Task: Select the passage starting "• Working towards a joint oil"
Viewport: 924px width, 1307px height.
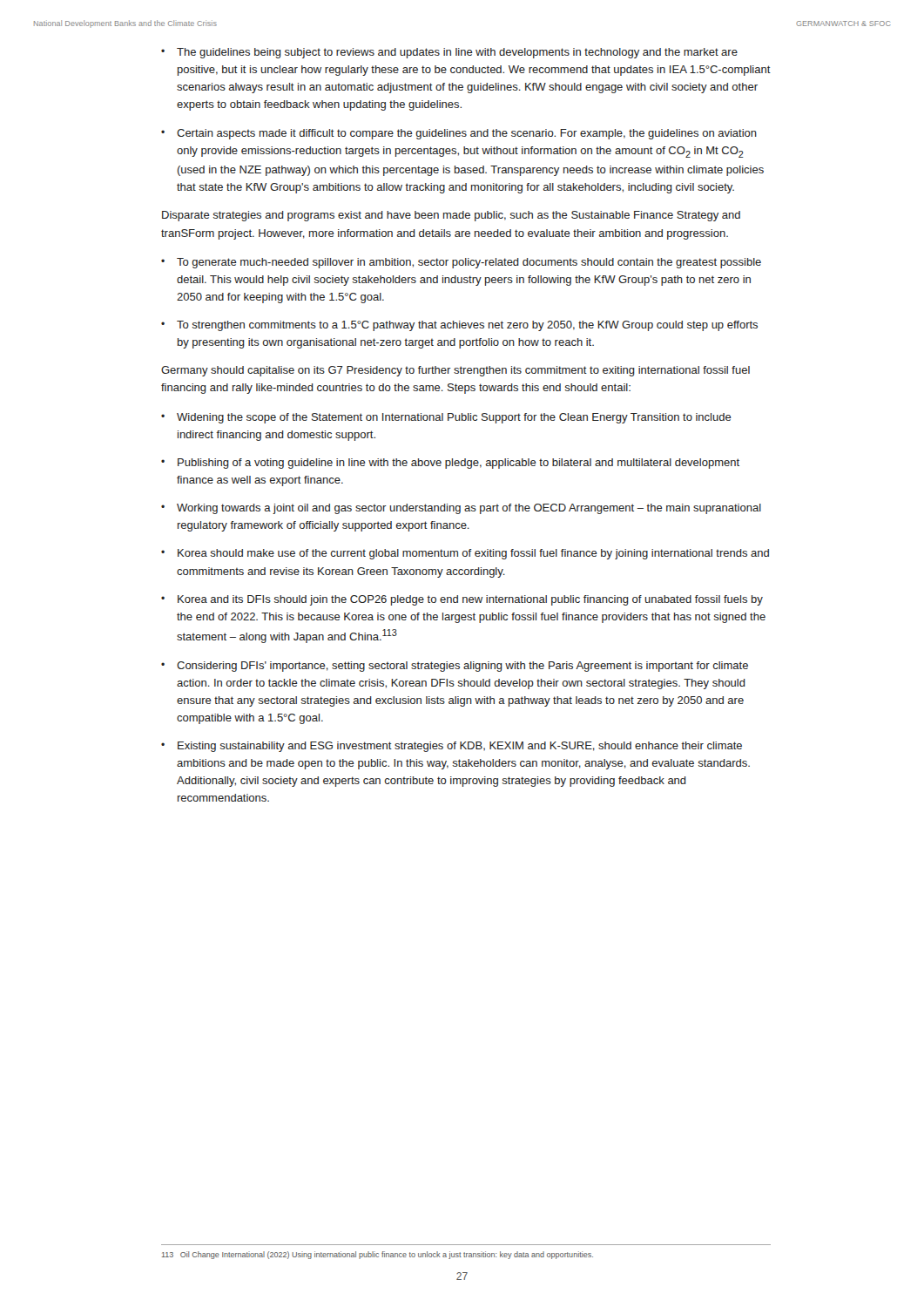Action: (466, 517)
